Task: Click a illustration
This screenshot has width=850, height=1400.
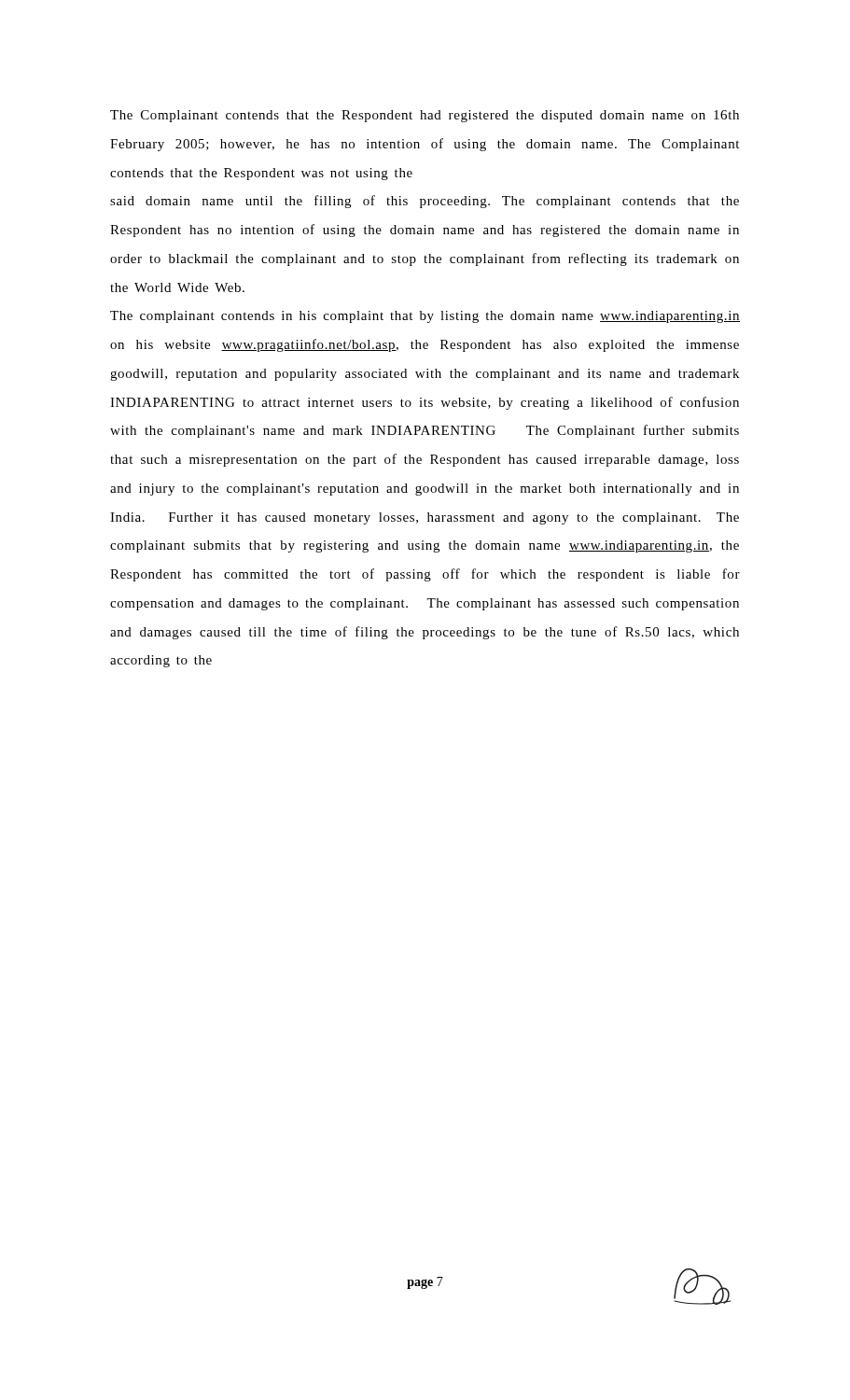Action: pyautogui.click(x=703, y=1281)
